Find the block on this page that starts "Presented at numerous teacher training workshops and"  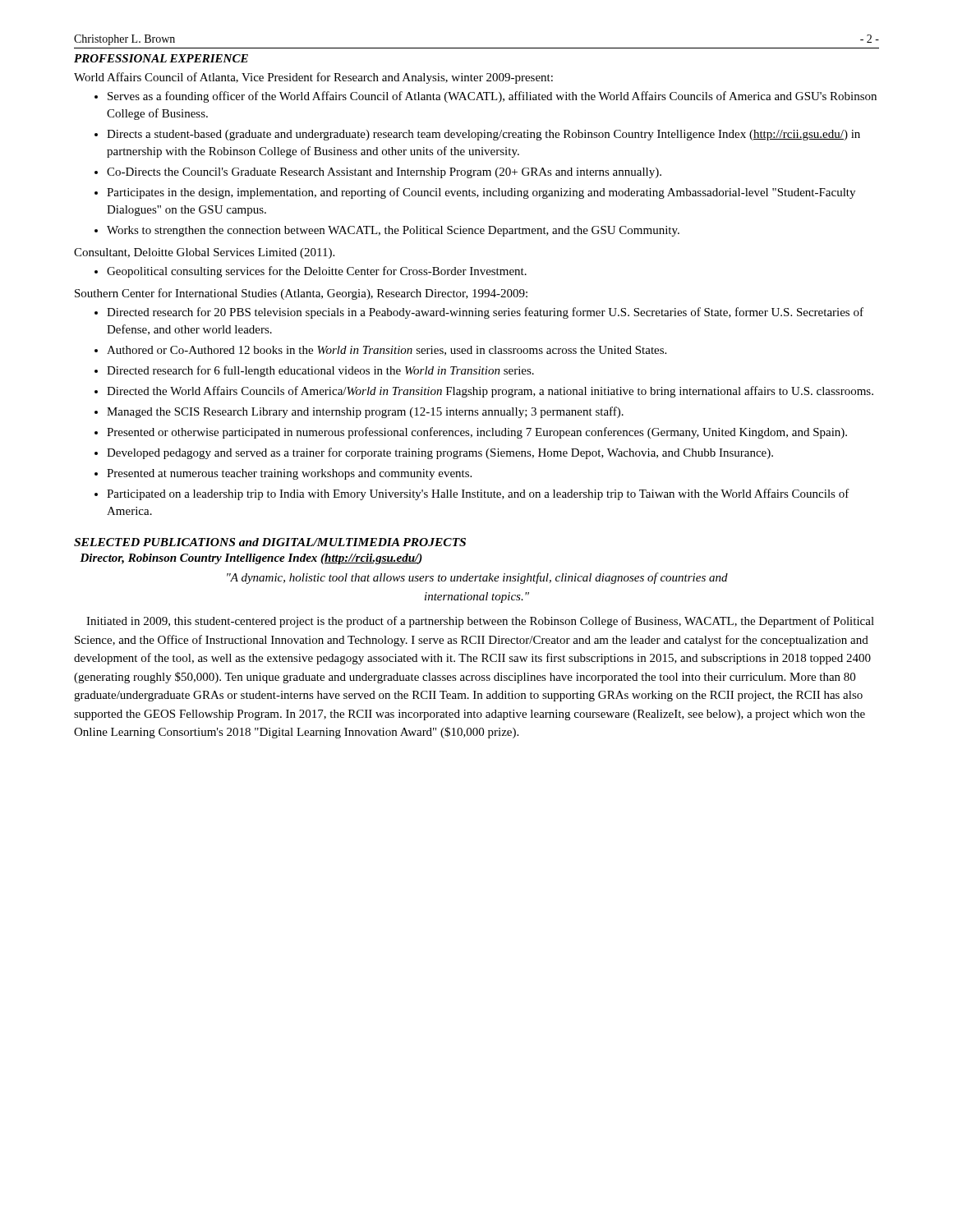[290, 473]
